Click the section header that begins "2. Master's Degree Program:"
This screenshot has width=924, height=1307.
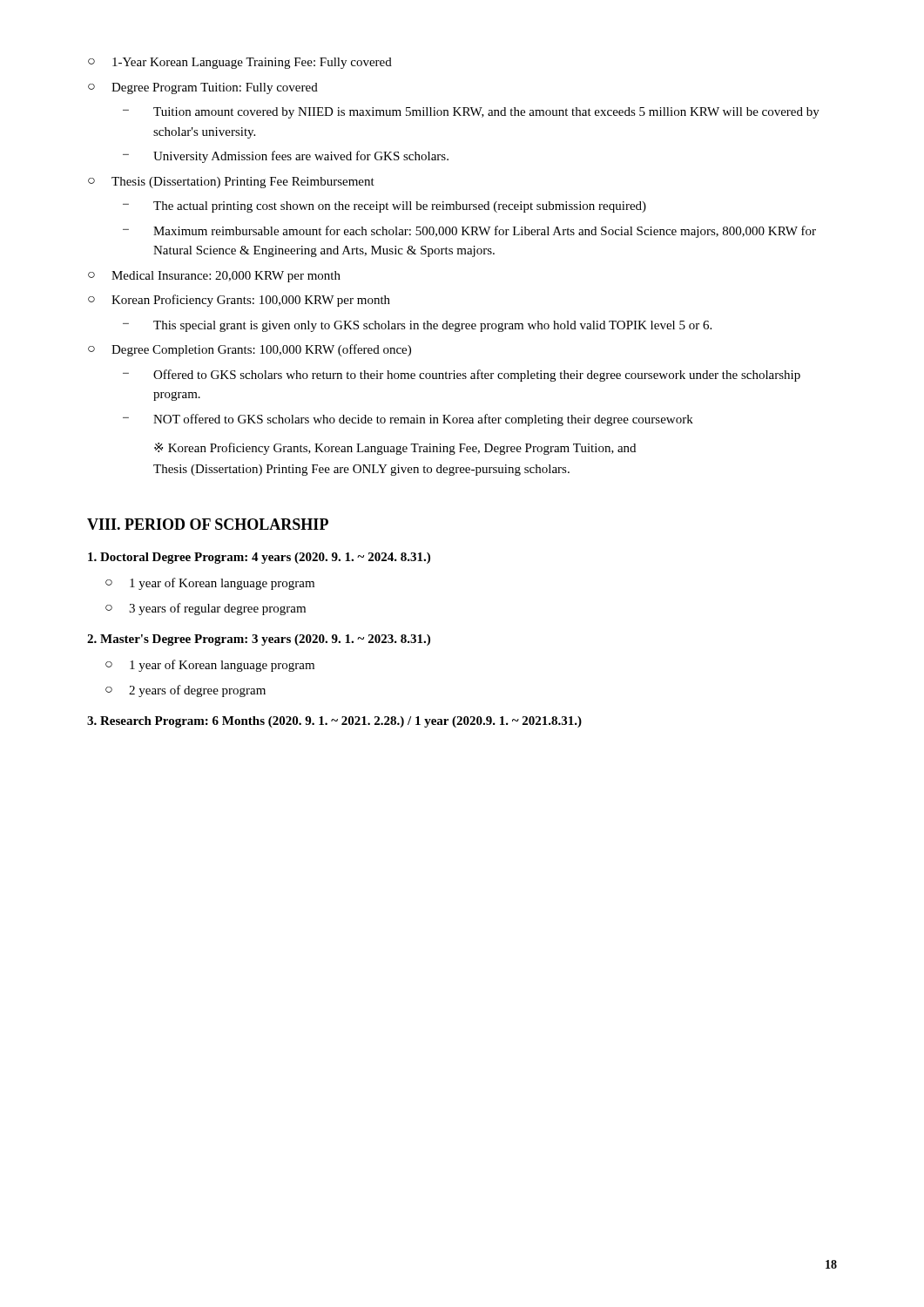[x=259, y=639]
